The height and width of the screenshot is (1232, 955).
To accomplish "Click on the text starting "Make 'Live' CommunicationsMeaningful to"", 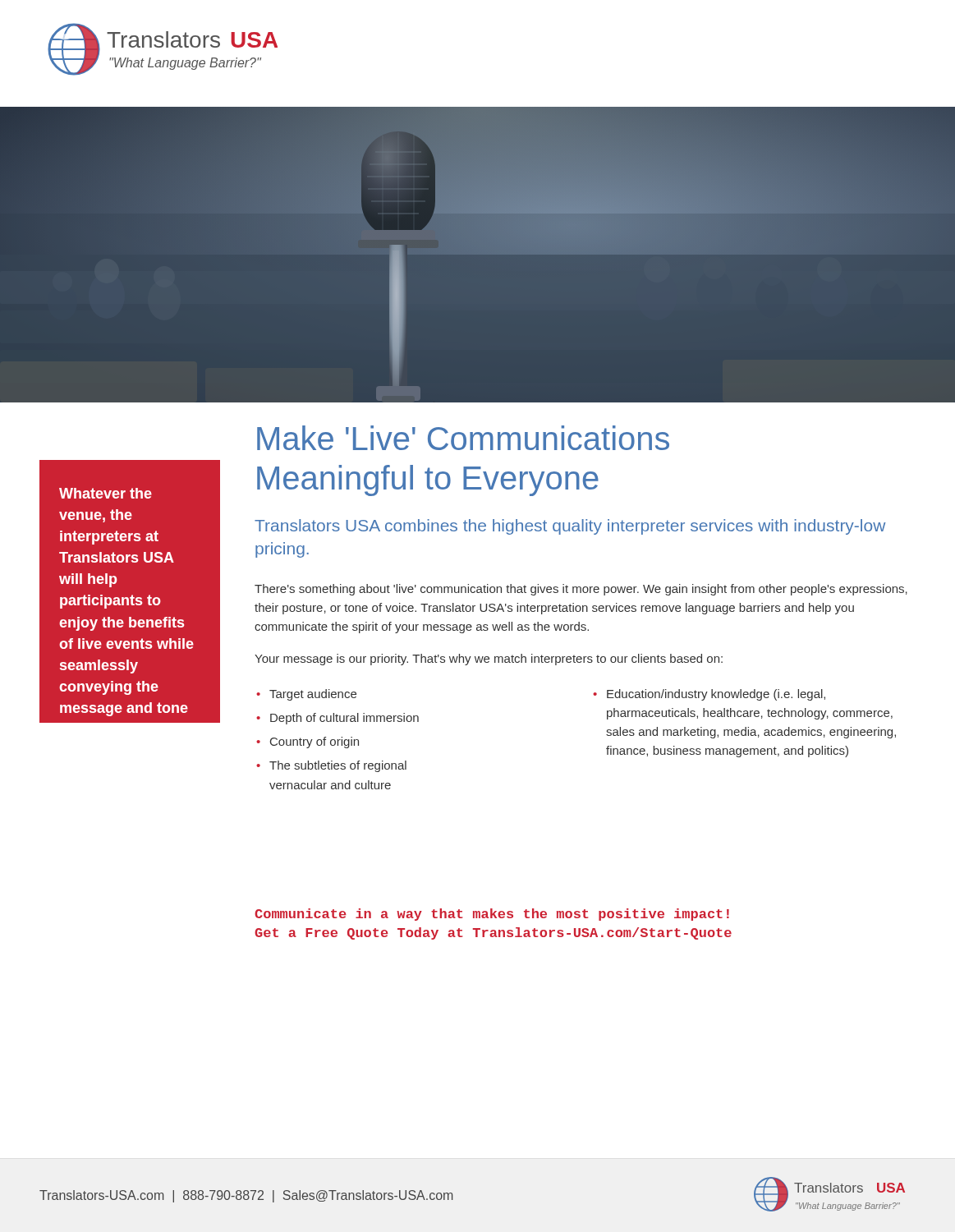I will 591,458.
